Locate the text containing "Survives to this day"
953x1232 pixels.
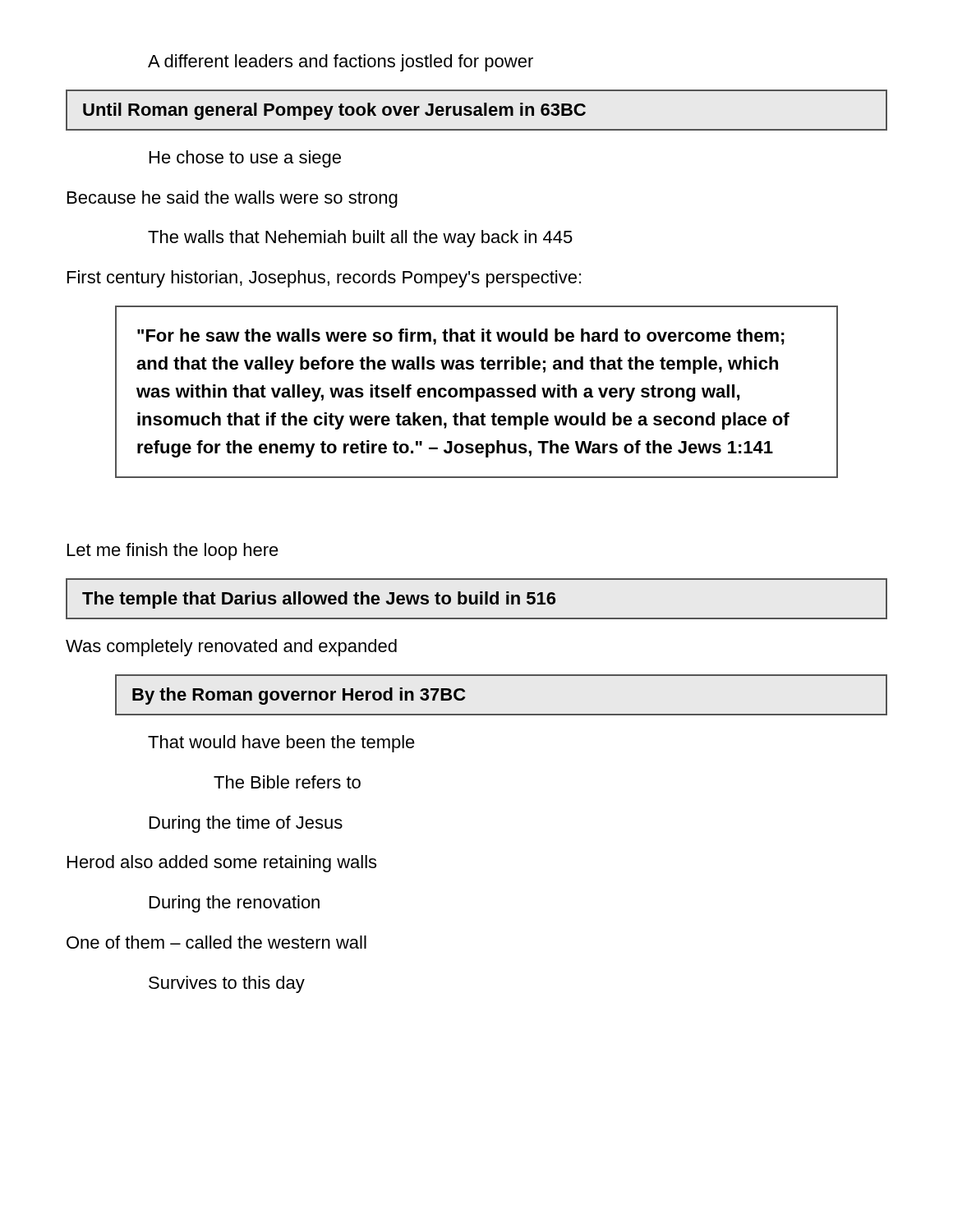point(226,983)
